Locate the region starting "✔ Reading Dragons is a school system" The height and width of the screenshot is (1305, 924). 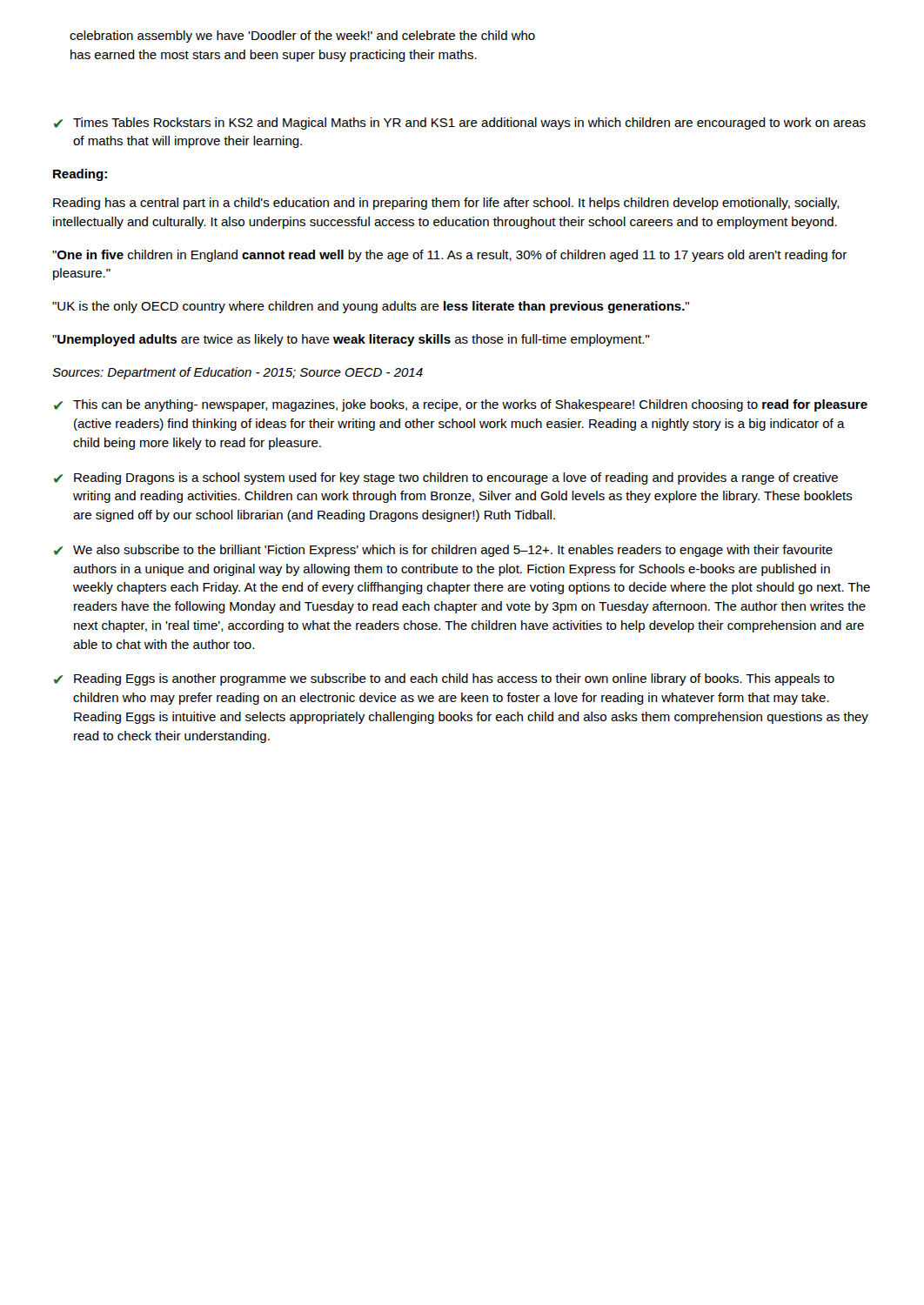[462, 496]
